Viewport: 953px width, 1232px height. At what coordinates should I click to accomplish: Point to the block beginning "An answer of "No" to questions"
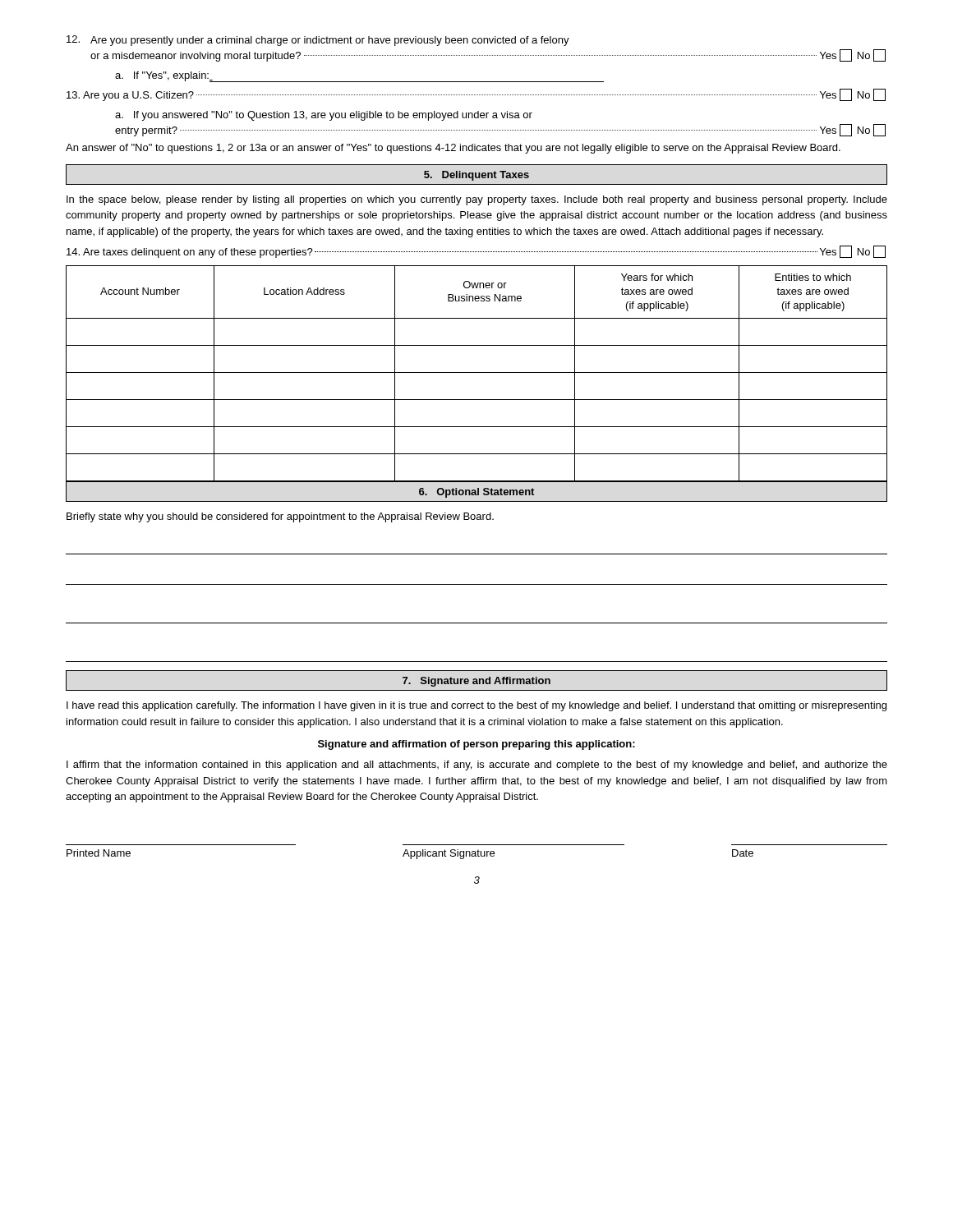[453, 148]
